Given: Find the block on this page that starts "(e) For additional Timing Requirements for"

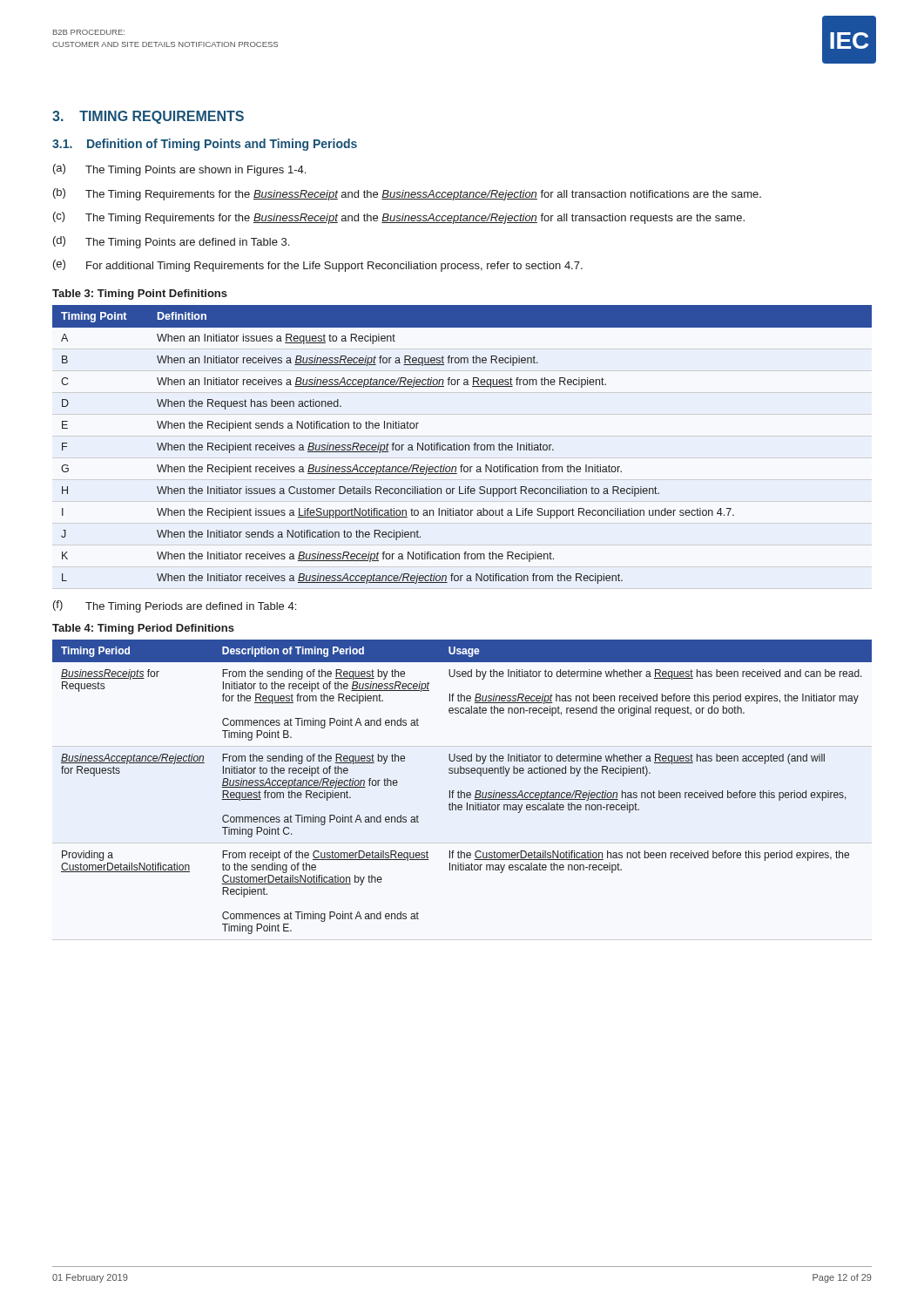Looking at the screenshot, I should coord(462,266).
